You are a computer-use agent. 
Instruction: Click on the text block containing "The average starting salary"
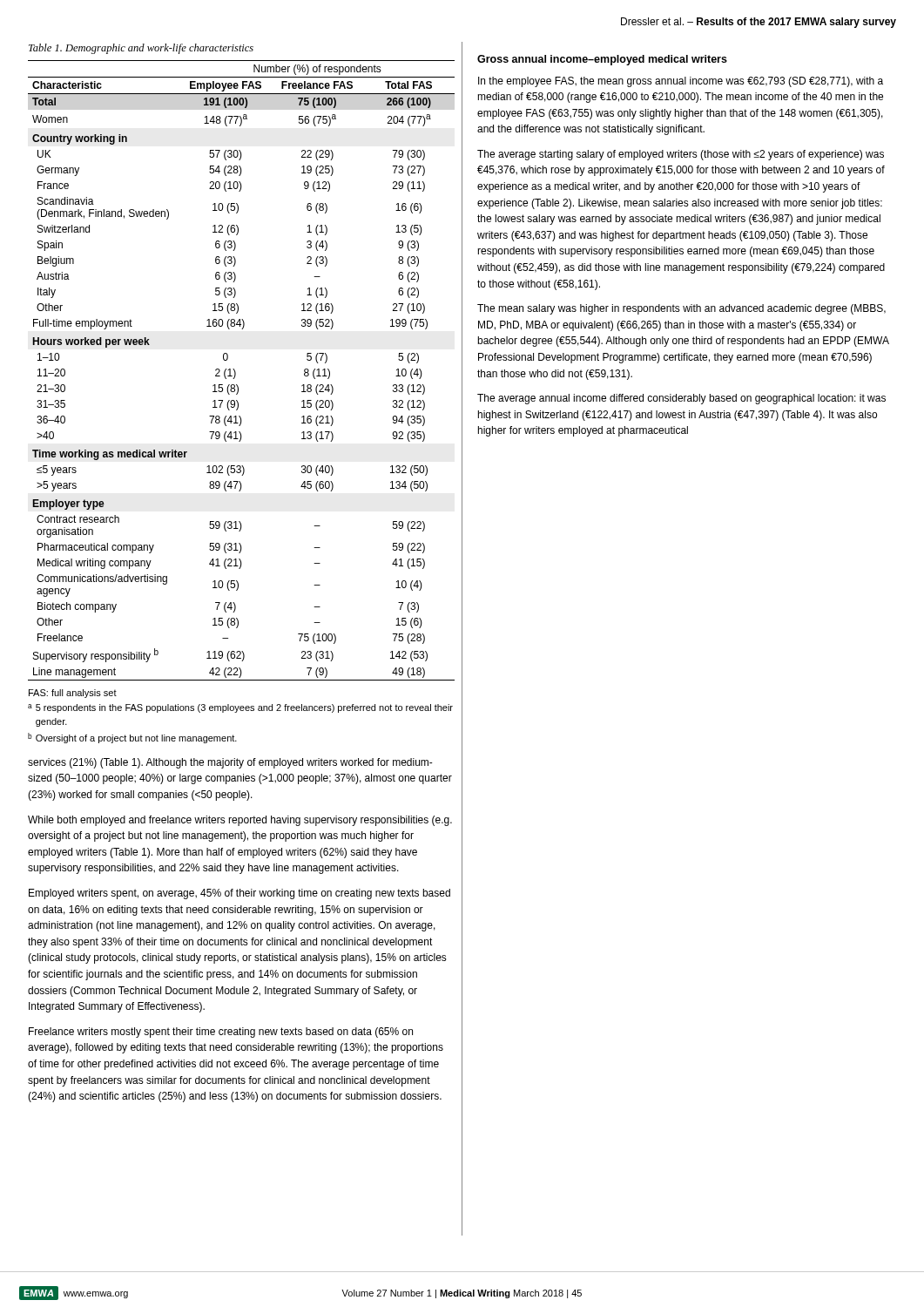(x=681, y=219)
